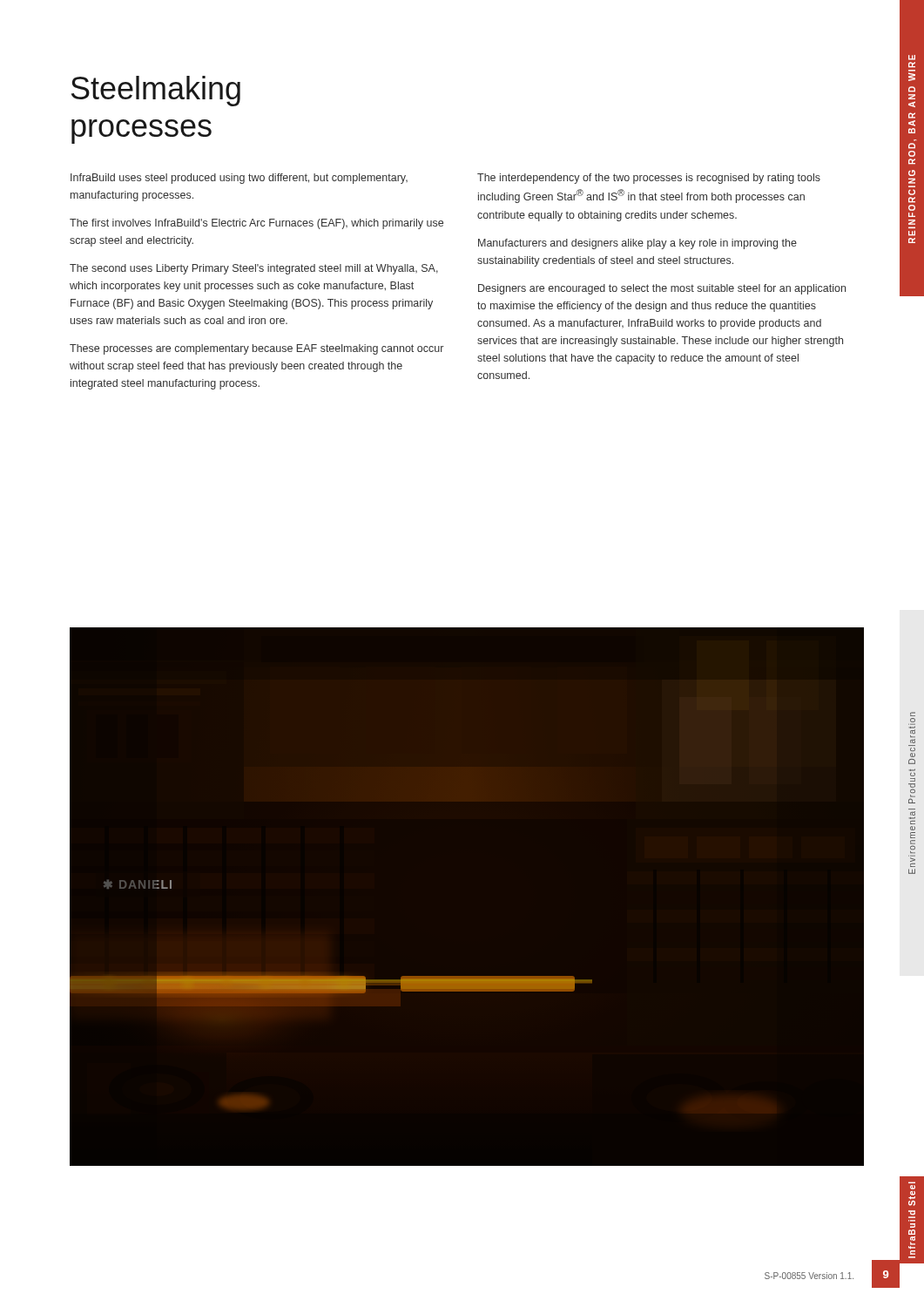
Task: Click on the passage starting "InfraBuild uses steel produced using"
Action: pyautogui.click(x=258, y=187)
